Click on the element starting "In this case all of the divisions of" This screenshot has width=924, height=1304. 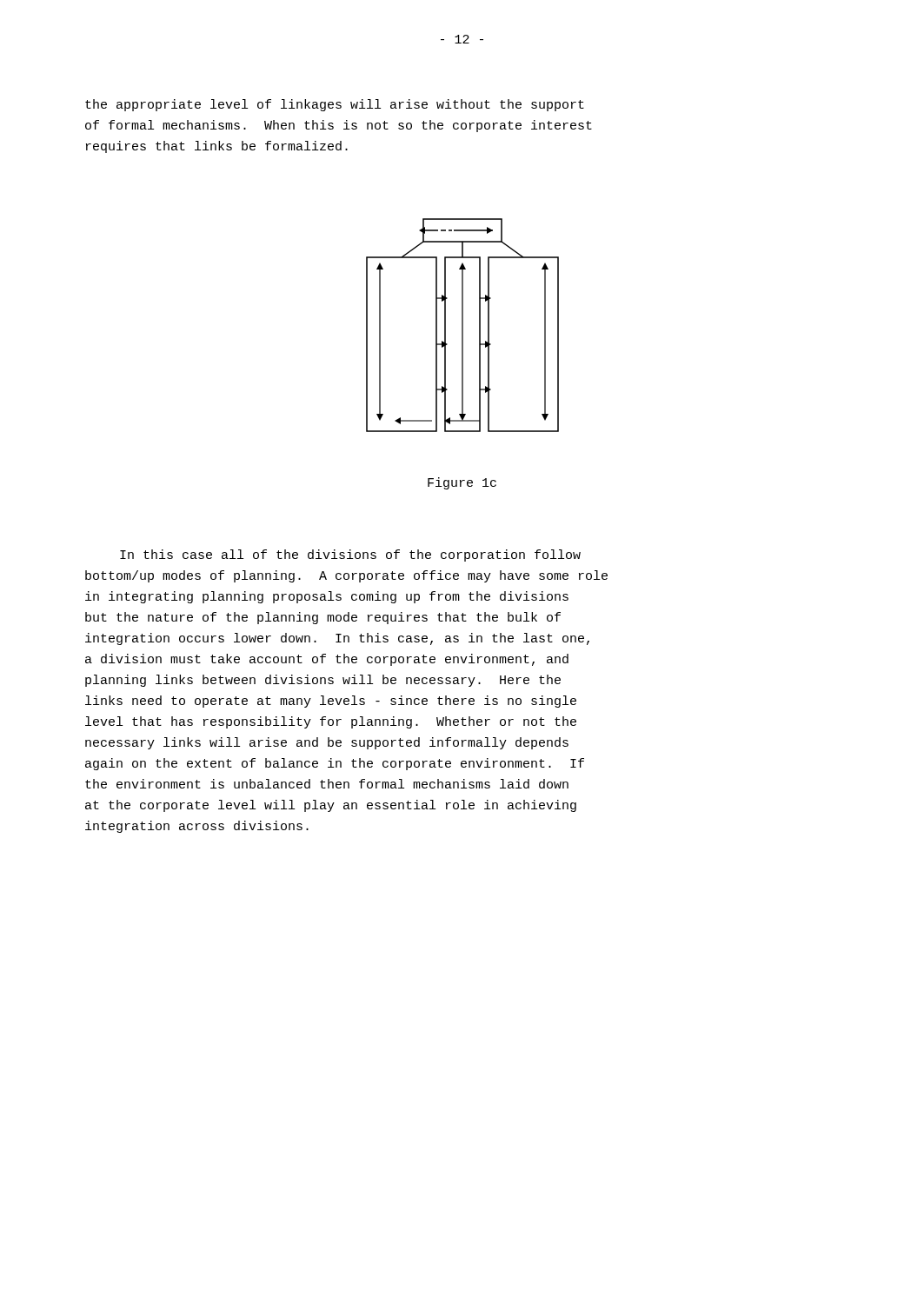pos(462,690)
